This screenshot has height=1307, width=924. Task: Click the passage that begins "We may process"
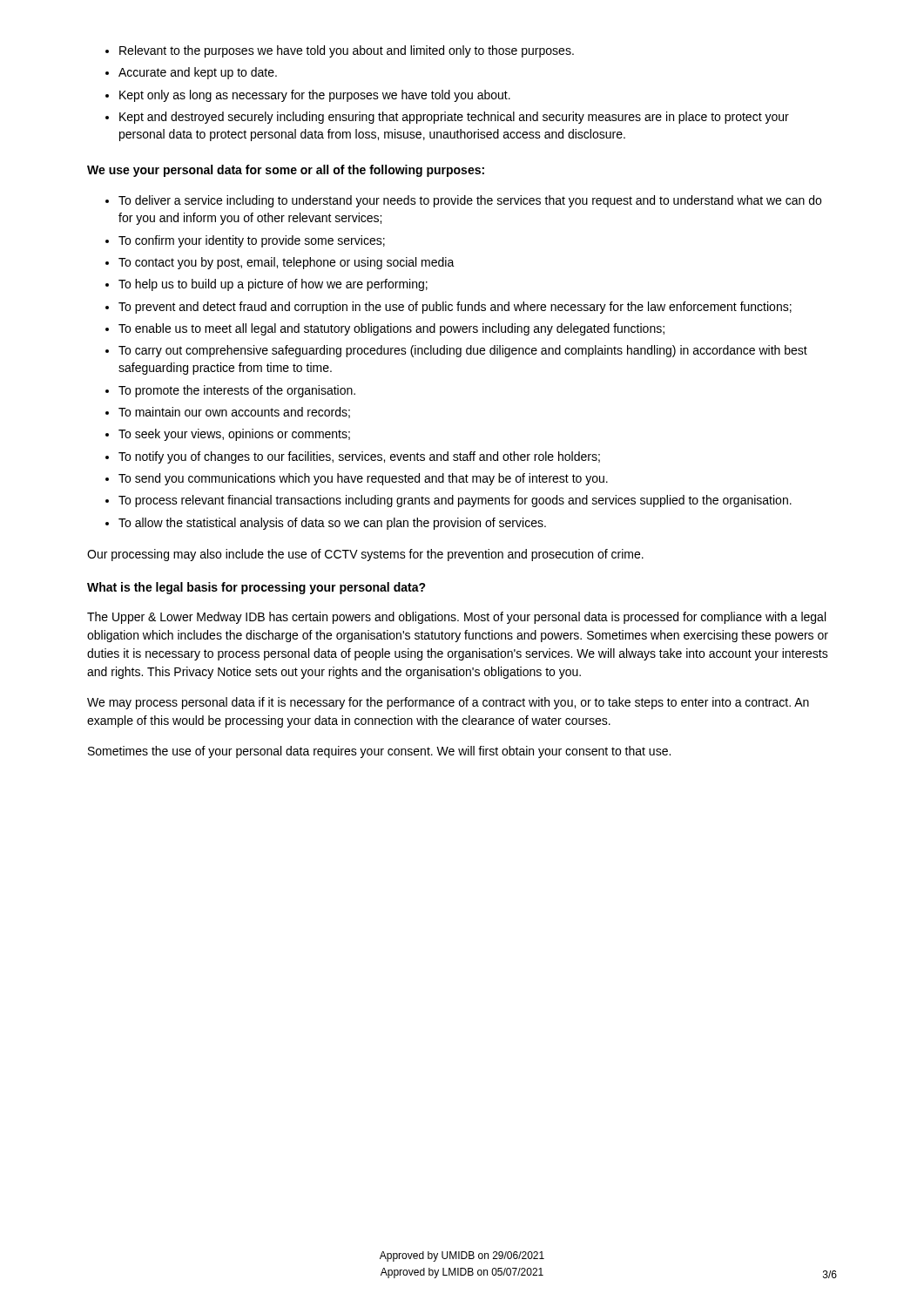(x=448, y=712)
